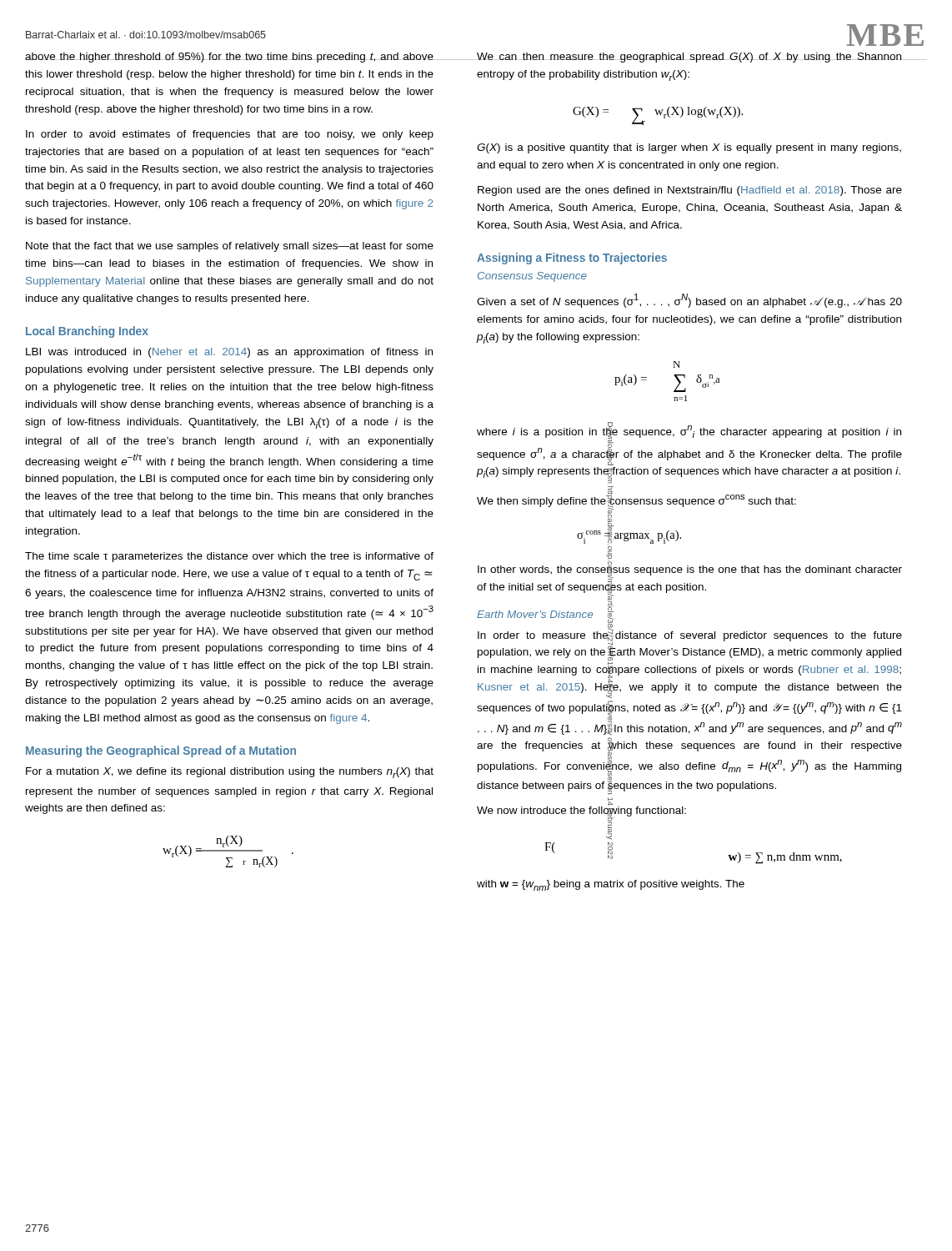Find the text block with the text "G(X) is a positive quantity that is"
Image resolution: width=952 pixels, height=1251 pixels.
click(689, 187)
